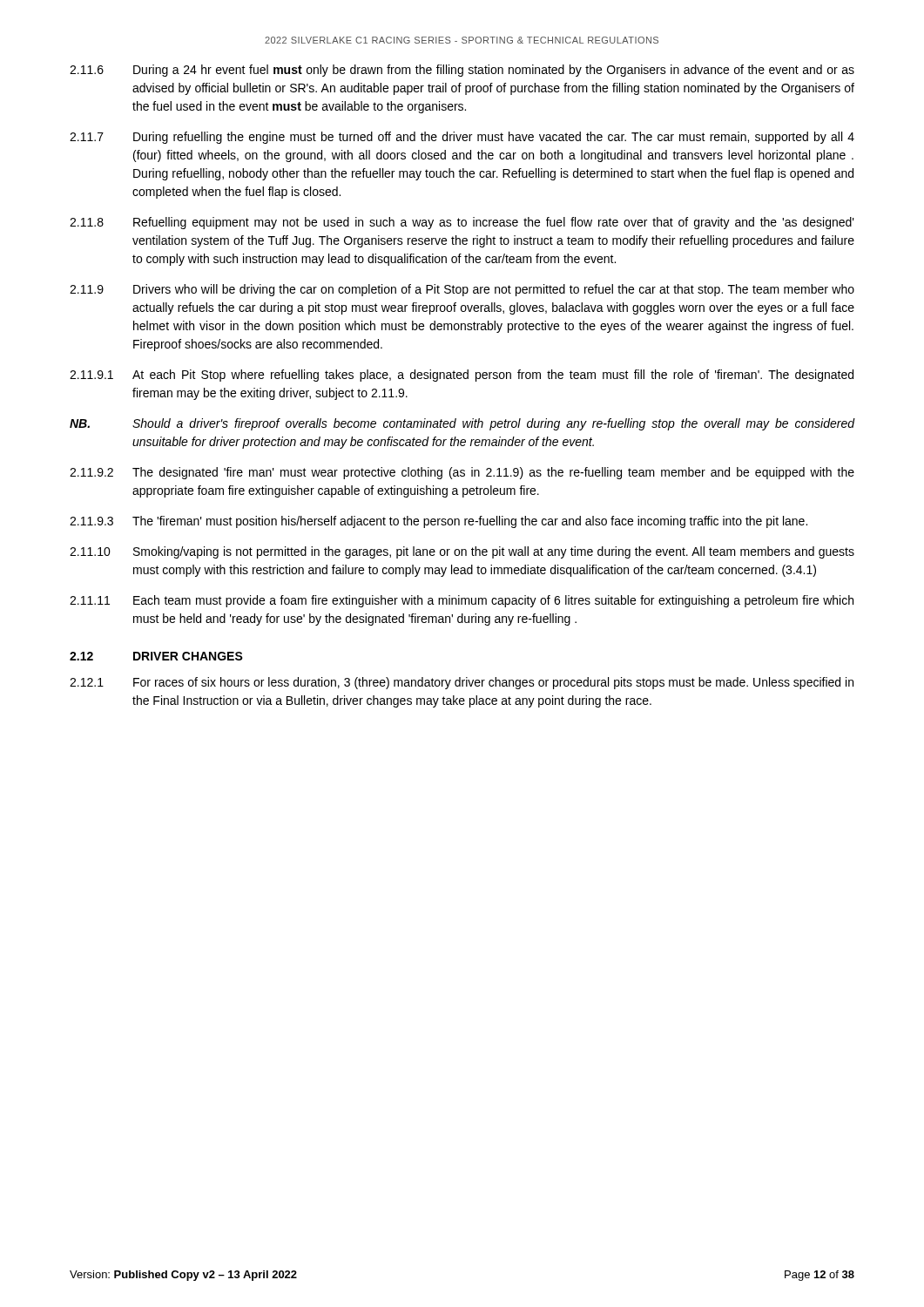
Task: Point to the text starting "2.11.9 Drivers who will be driving"
Action: (462, 317)
